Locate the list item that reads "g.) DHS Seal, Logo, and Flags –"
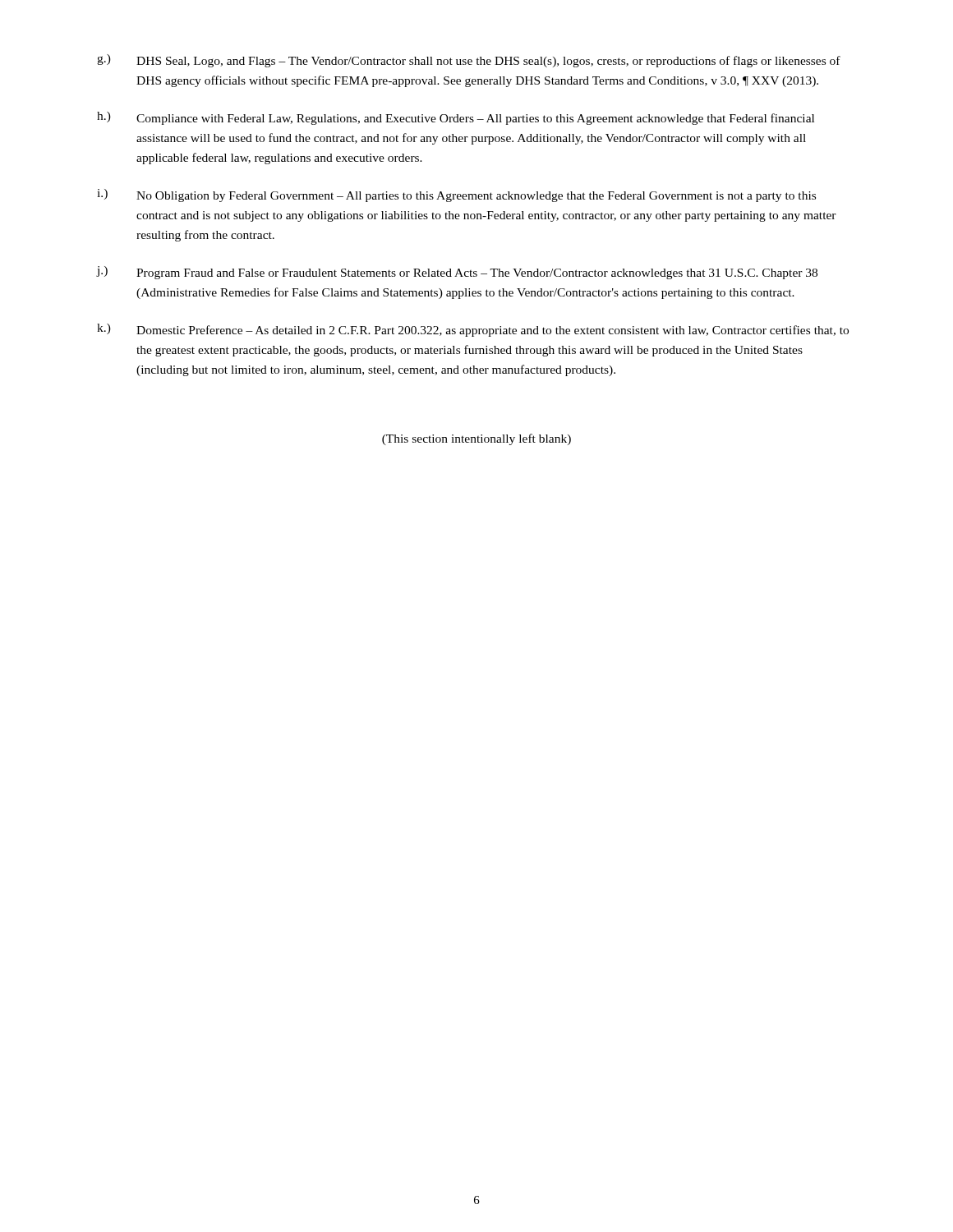The height and width of the screenshot is (1232, 953). 476,71
